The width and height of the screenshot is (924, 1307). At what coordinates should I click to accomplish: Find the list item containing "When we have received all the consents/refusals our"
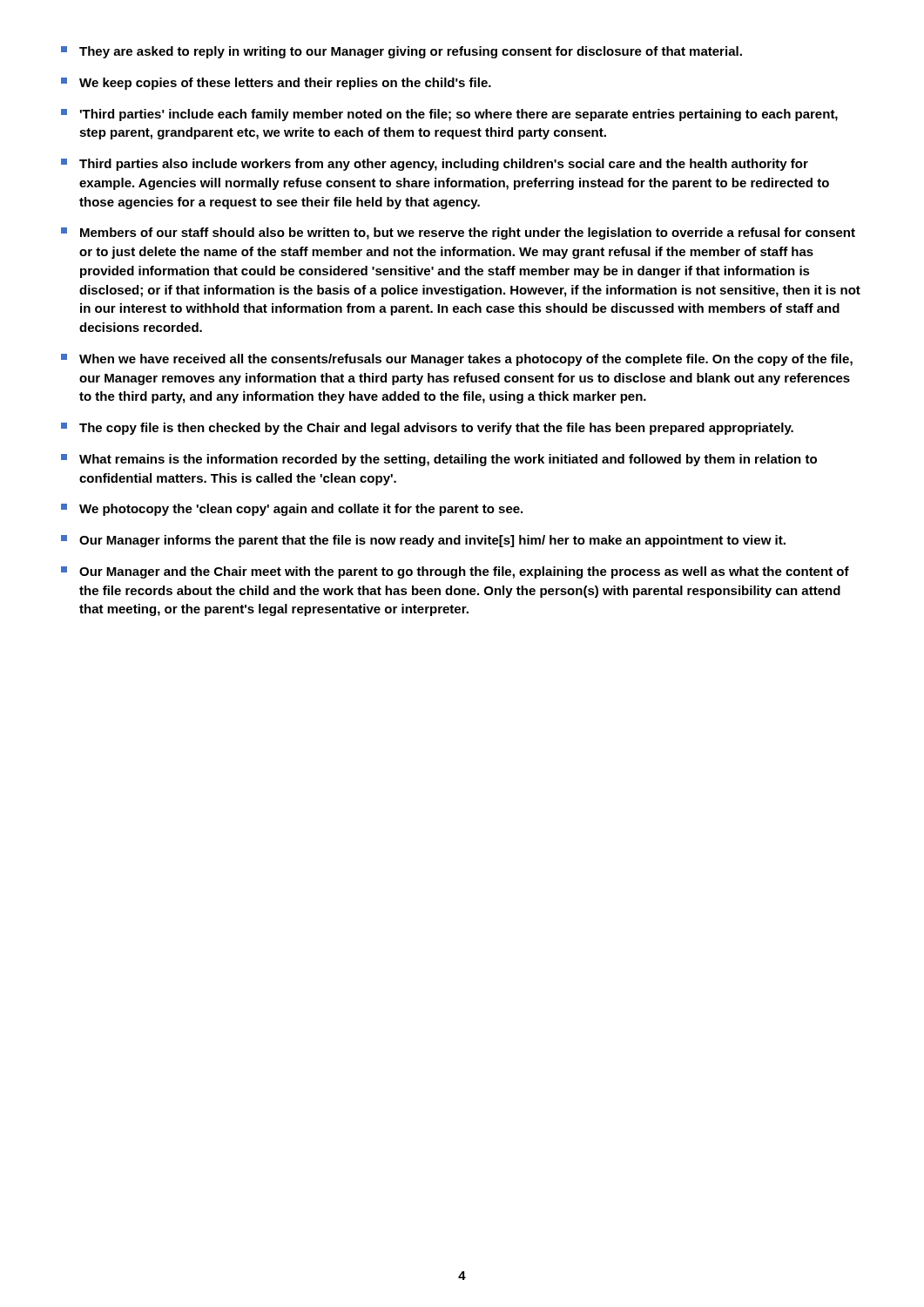point(462,378)
